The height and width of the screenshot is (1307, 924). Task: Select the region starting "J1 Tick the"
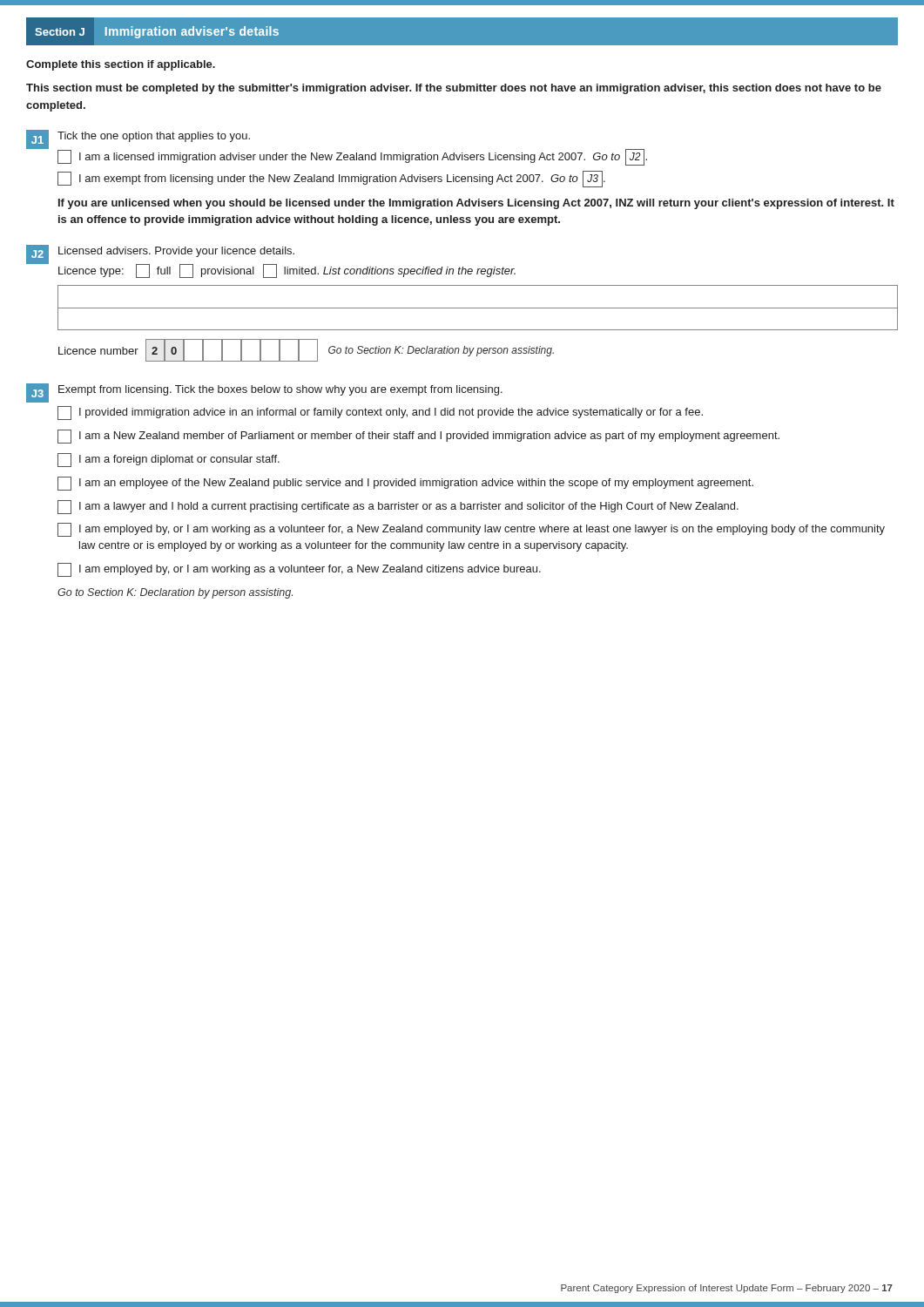pyautogui.click(x=462, y=180)
